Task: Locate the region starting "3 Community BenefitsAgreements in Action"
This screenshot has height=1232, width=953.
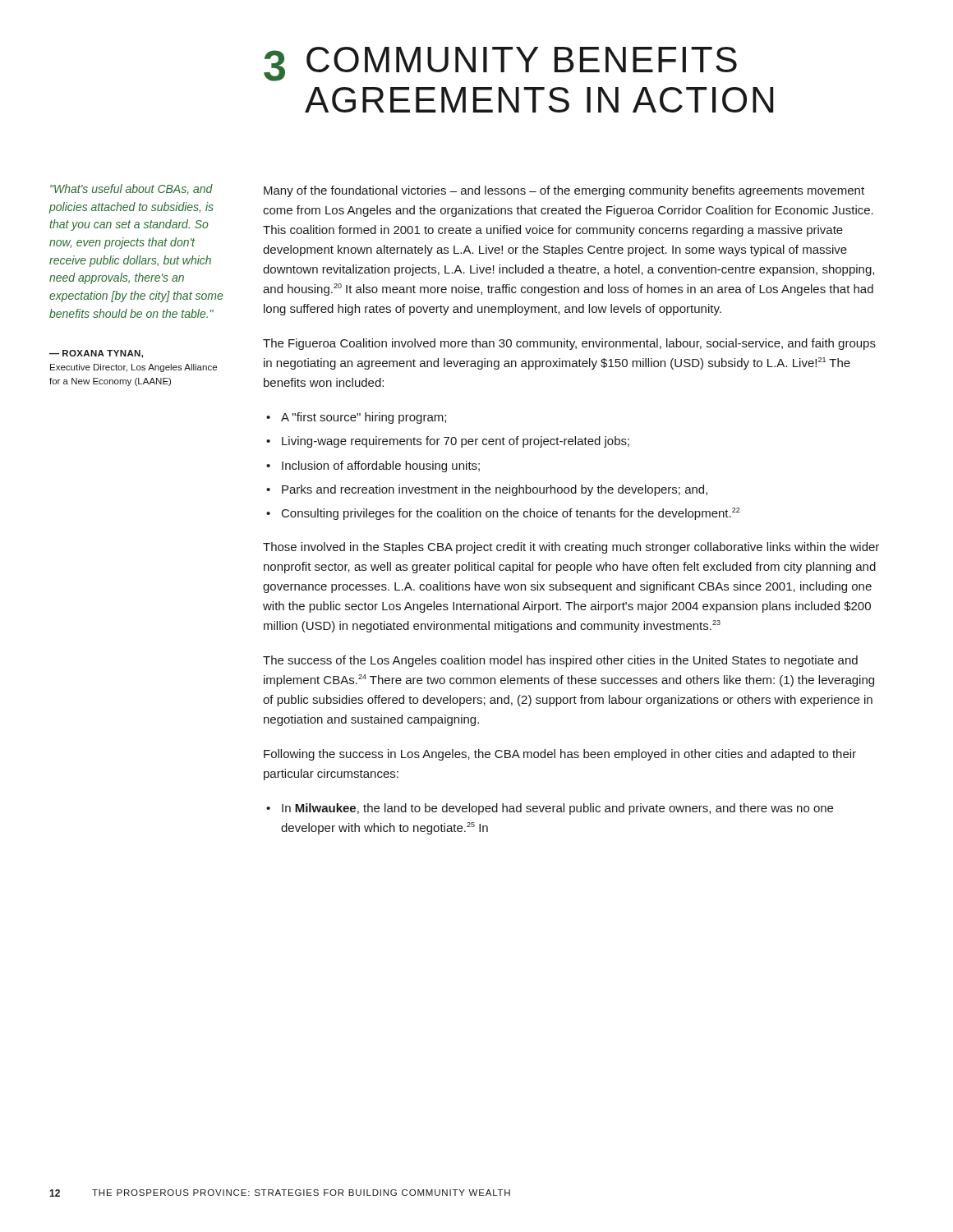Action: click(520, 80)
